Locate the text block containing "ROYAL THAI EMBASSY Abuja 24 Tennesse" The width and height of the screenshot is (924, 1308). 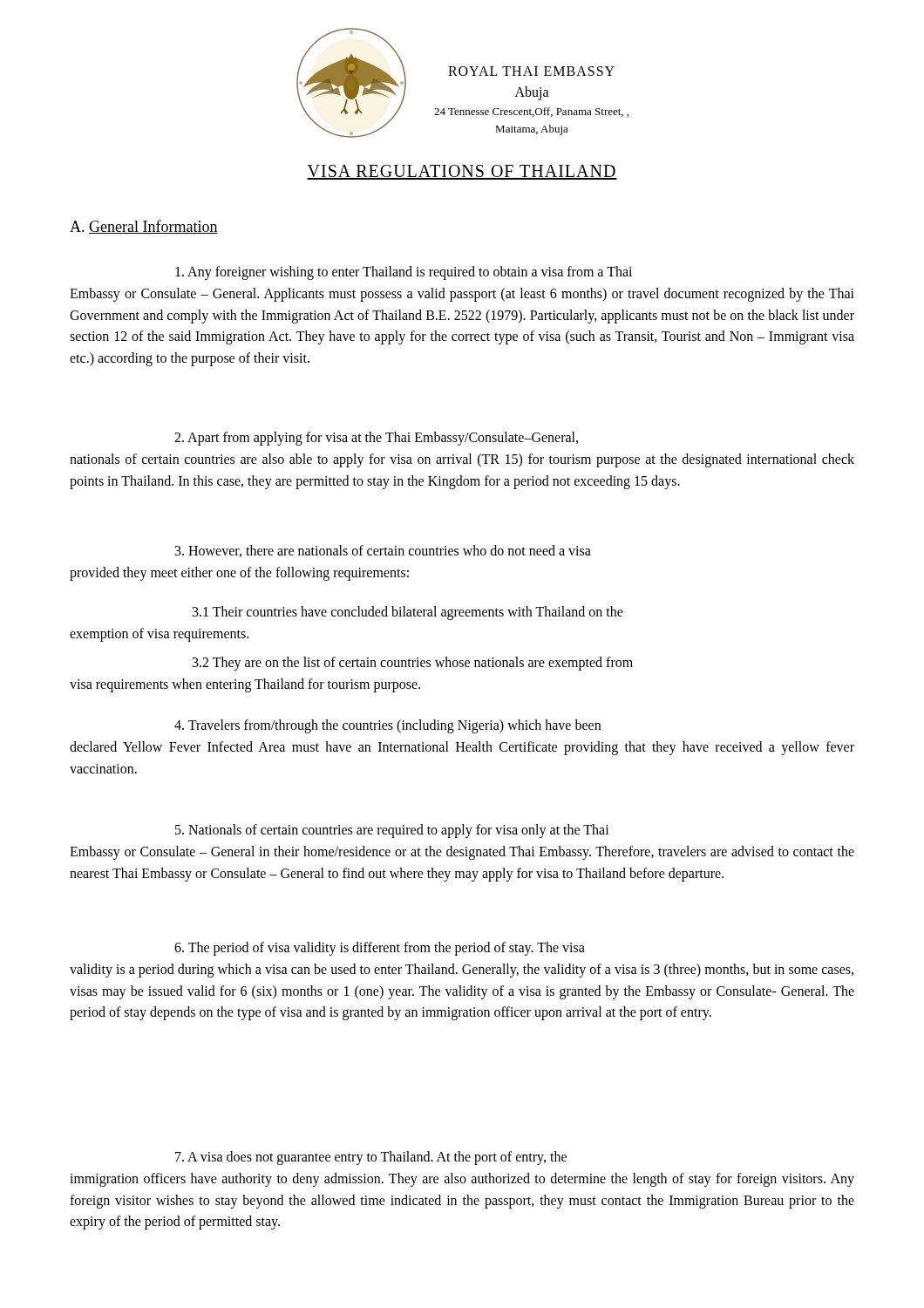532,99
